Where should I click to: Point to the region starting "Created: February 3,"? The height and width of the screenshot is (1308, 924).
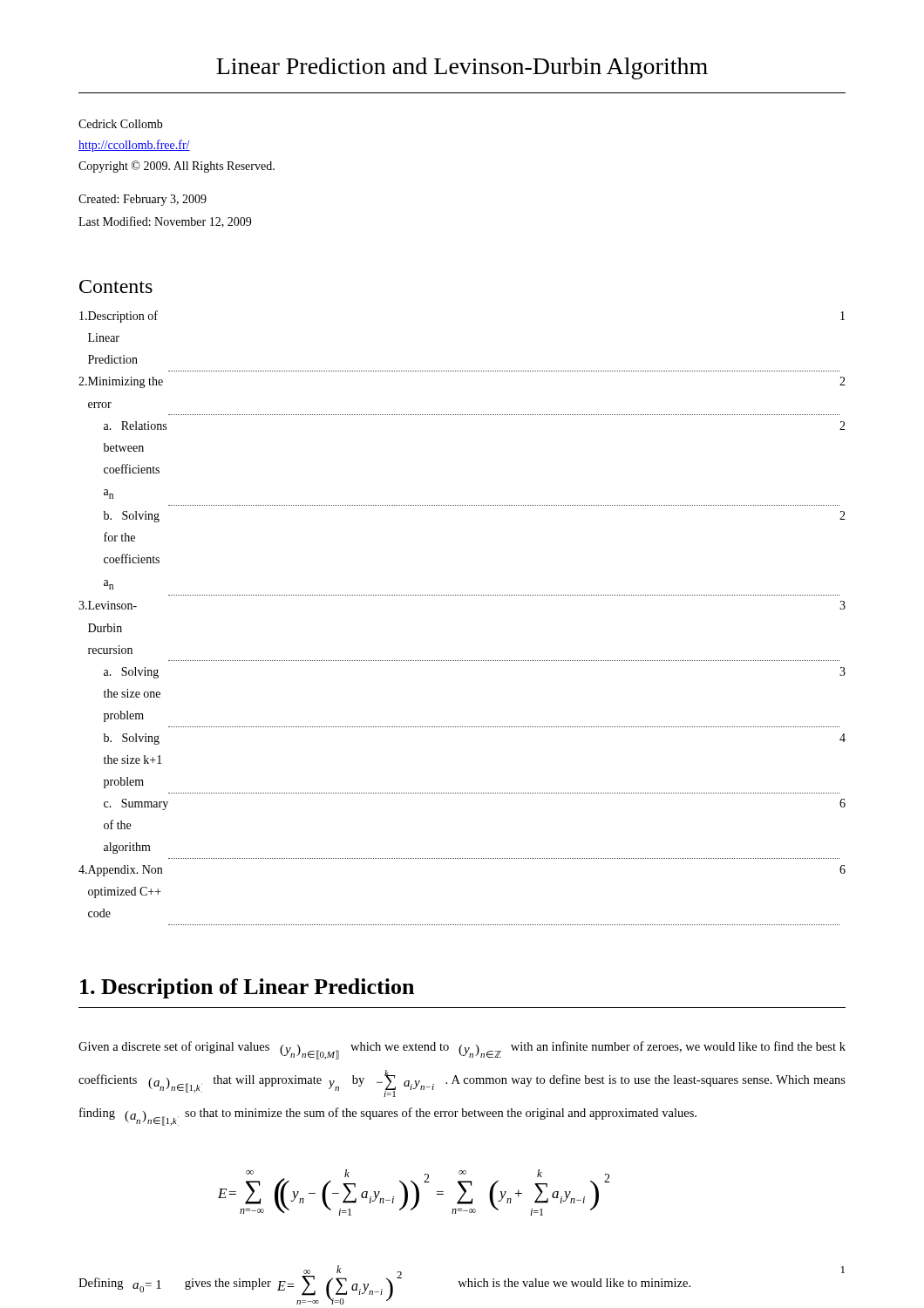click(165, 211)
